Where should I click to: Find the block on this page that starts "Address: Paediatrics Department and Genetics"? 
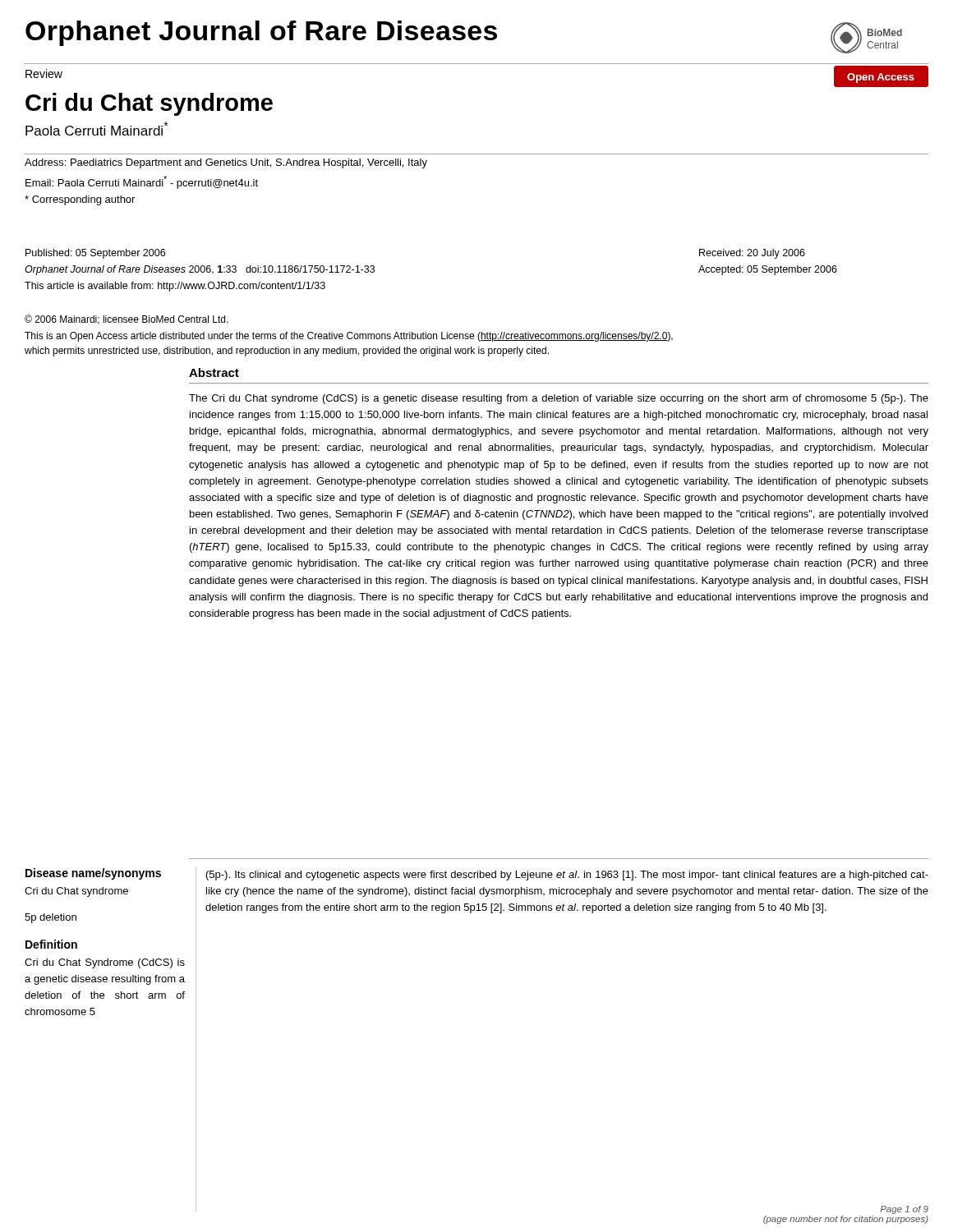226,162
